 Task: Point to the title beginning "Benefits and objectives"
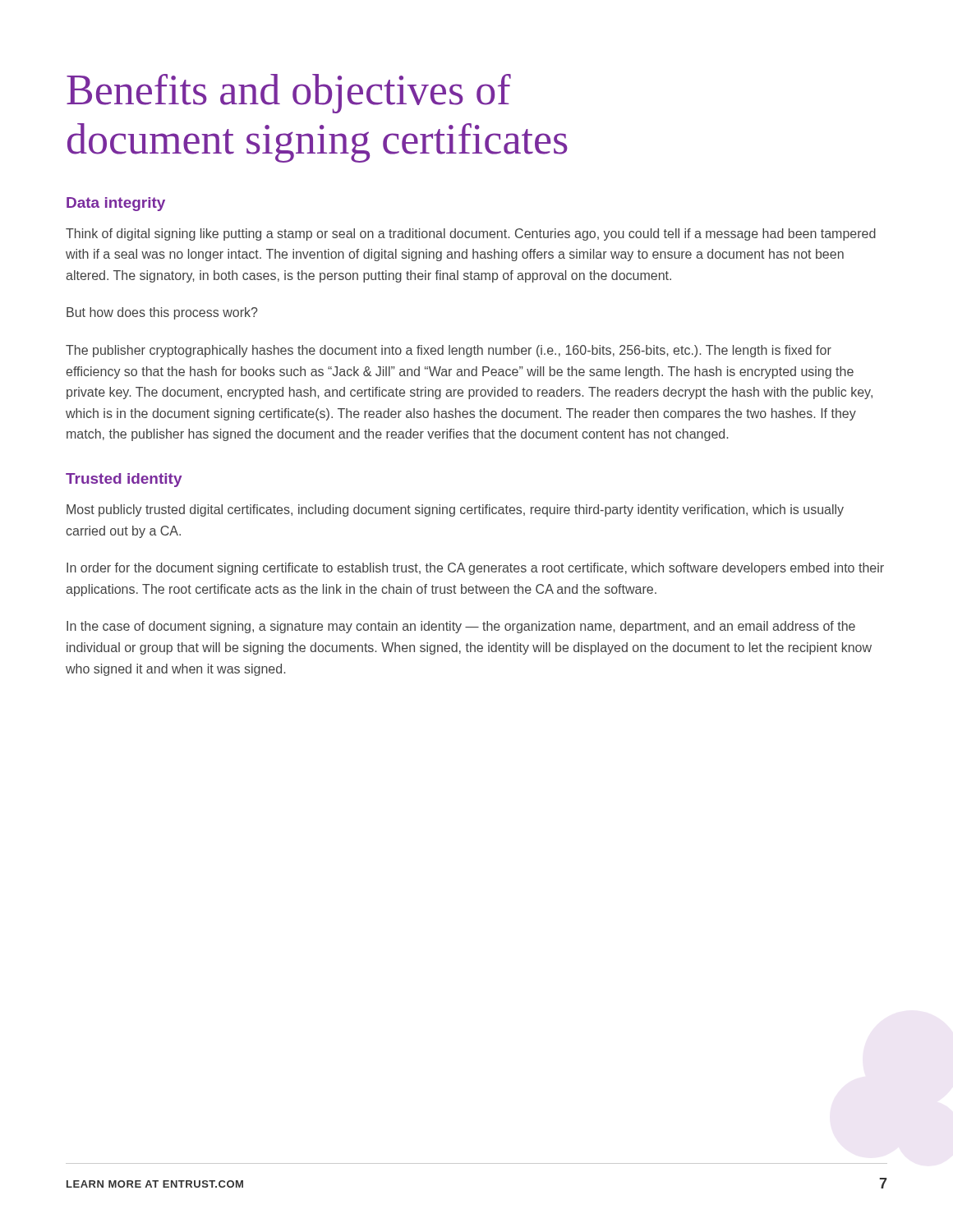tap(476, 115)
